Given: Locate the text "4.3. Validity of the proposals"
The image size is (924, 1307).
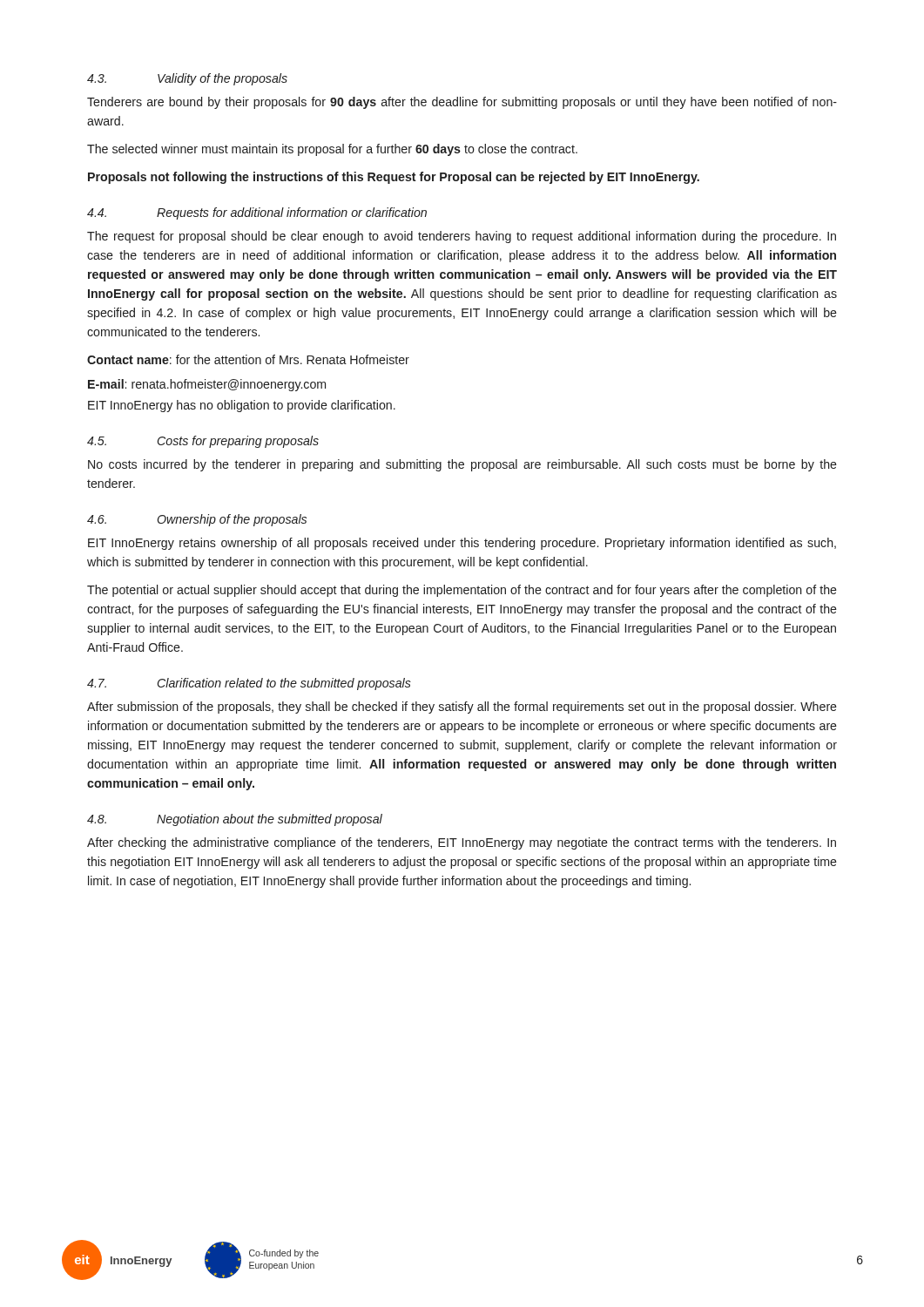Looking at the screenshot, I should coord(187,78).
